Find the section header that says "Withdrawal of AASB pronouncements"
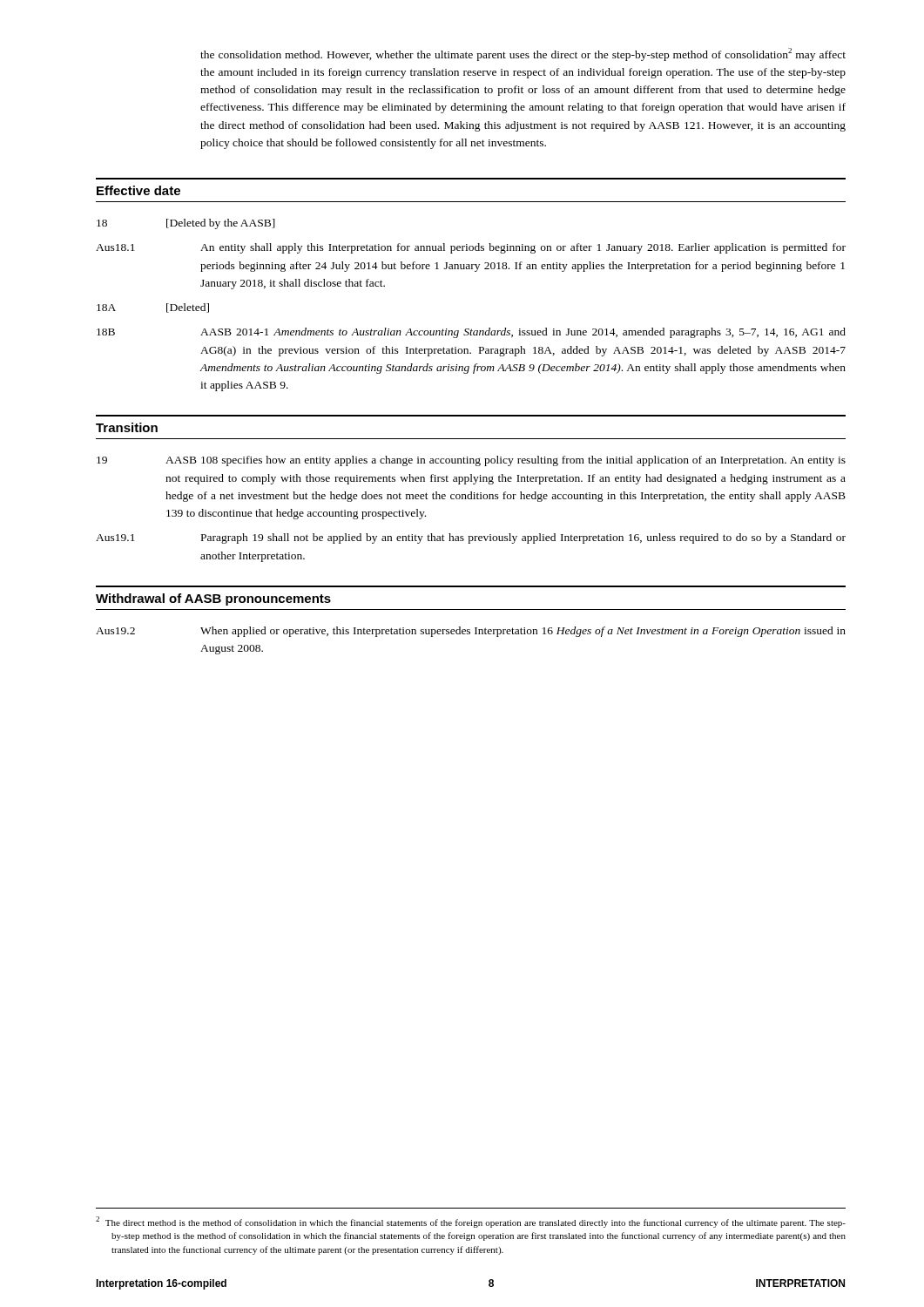The image size is (924, 1307). [x=471, y=598]
